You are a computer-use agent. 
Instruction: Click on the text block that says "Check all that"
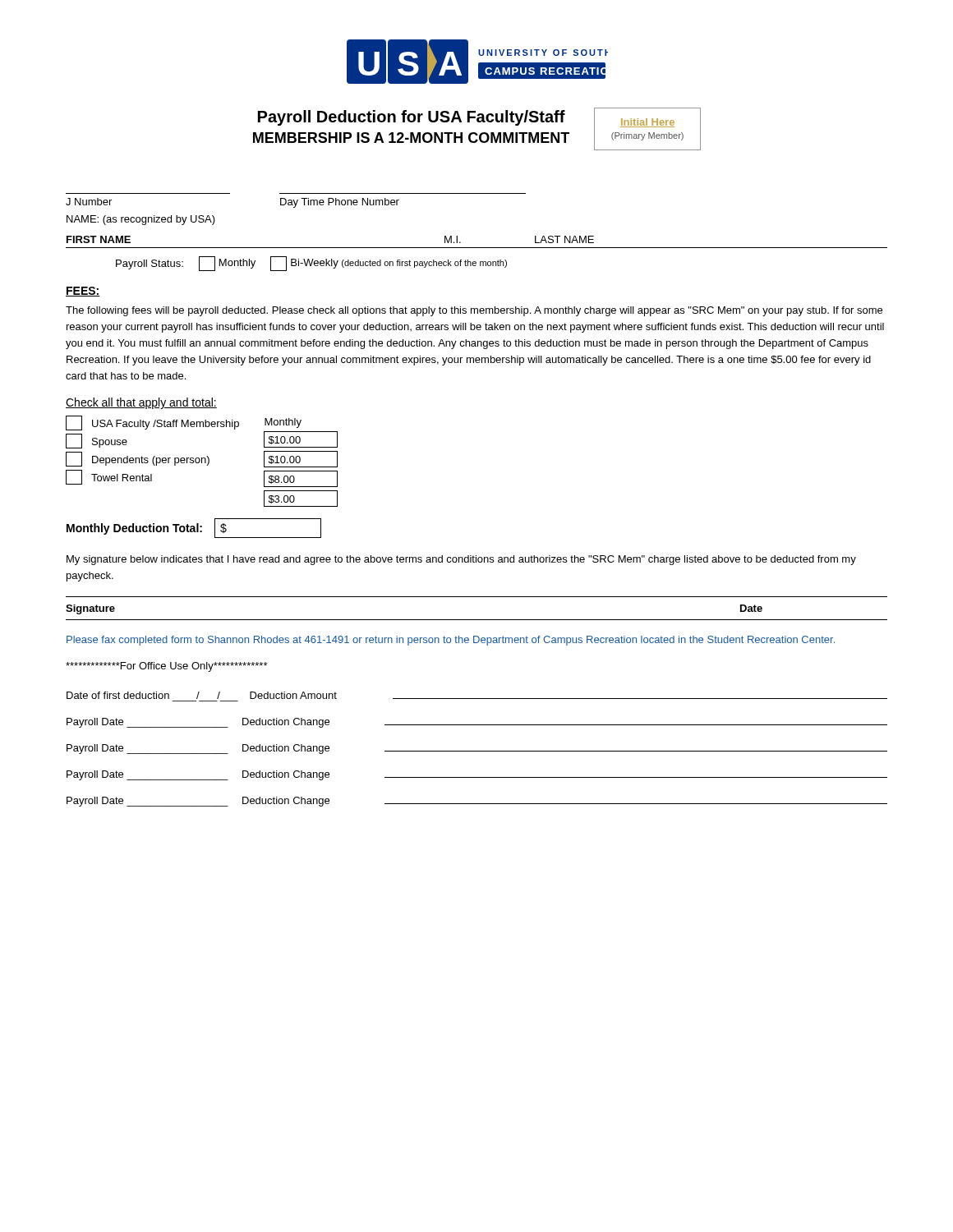click(x=141, y=403)
